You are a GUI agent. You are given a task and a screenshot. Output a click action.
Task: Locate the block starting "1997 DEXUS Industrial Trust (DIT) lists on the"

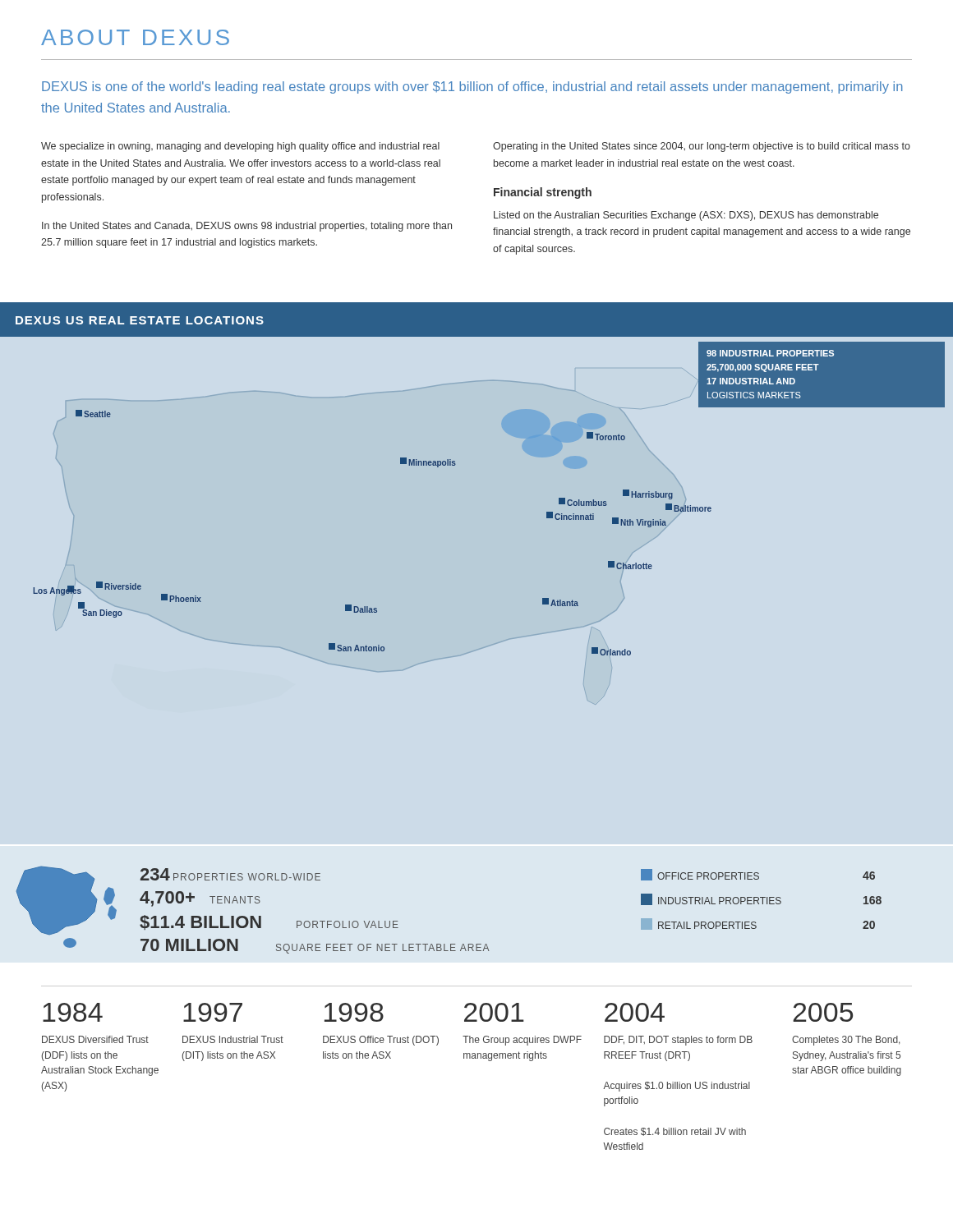[x=242, y=1030]
